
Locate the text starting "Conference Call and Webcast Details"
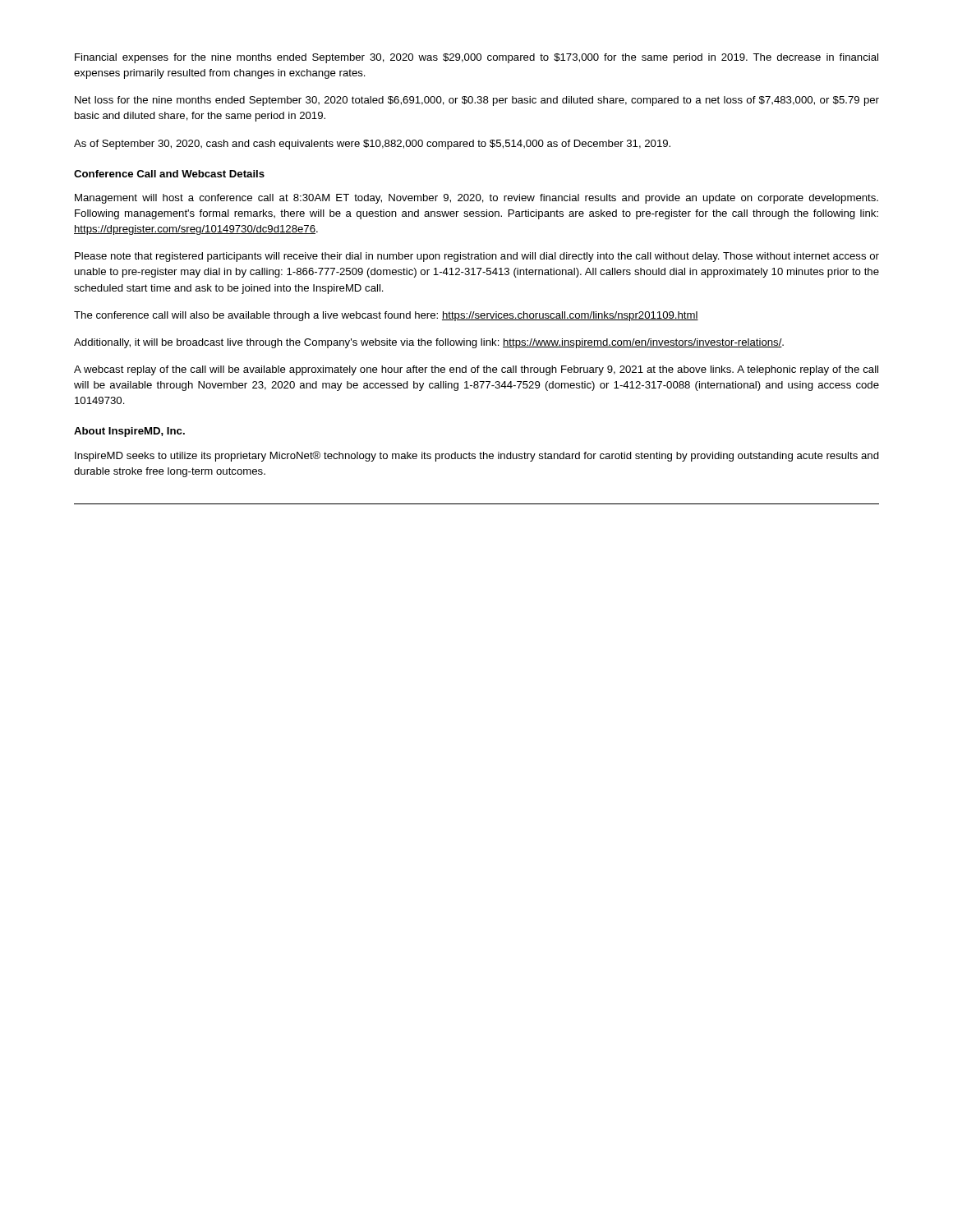point(169,173)
